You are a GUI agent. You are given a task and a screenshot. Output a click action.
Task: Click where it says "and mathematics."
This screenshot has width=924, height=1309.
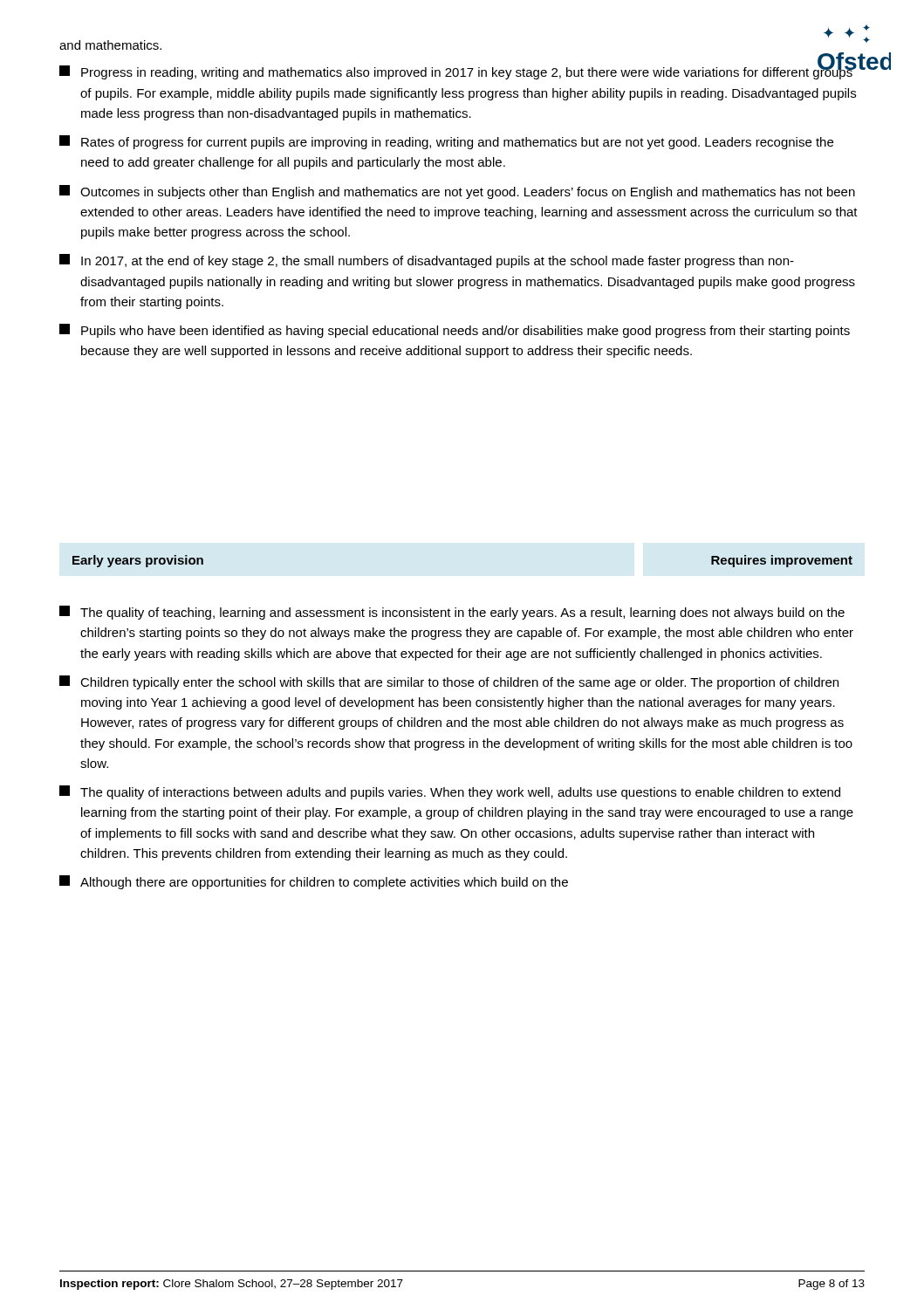(111, 45)
